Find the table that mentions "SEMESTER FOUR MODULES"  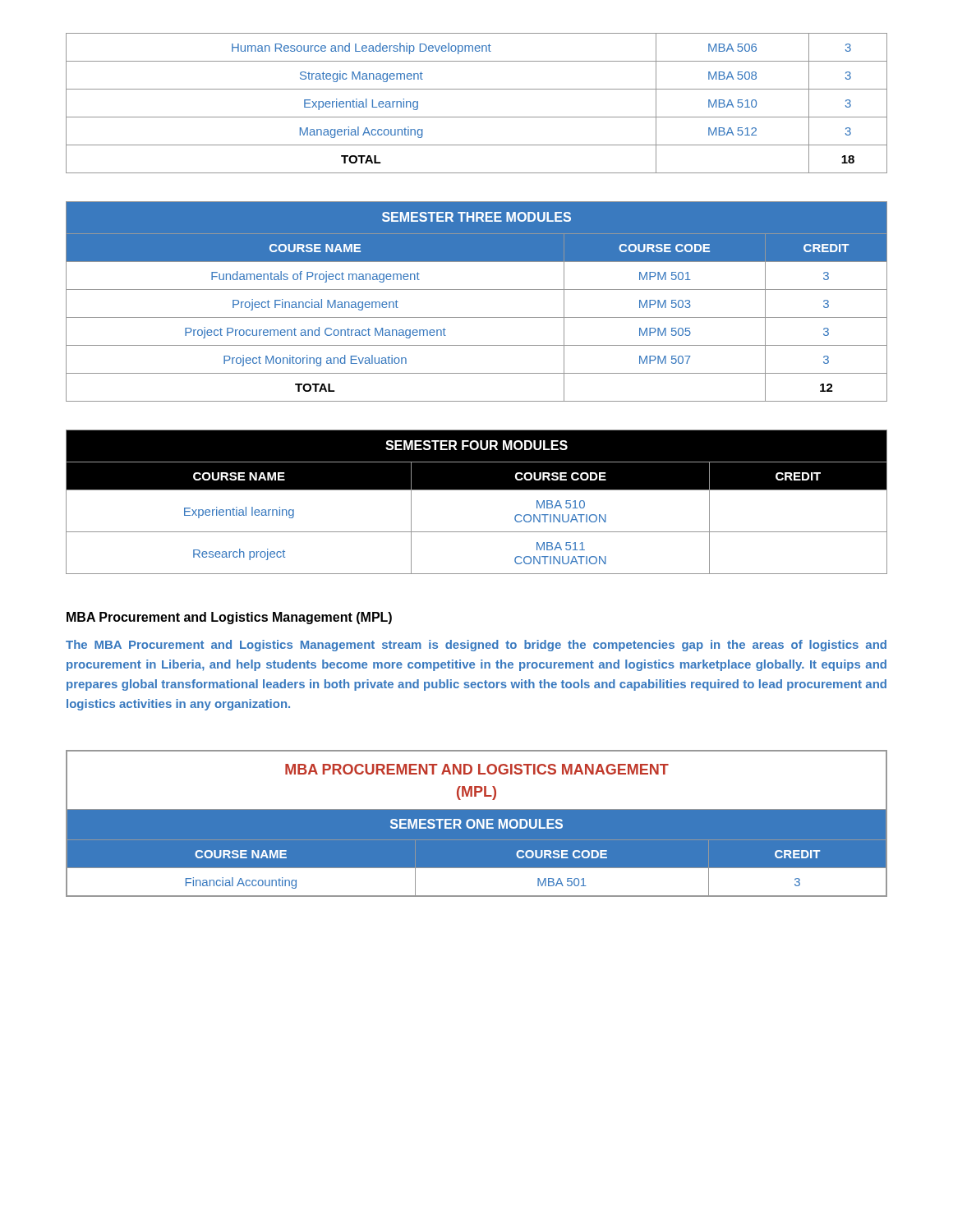click(476, 502)
